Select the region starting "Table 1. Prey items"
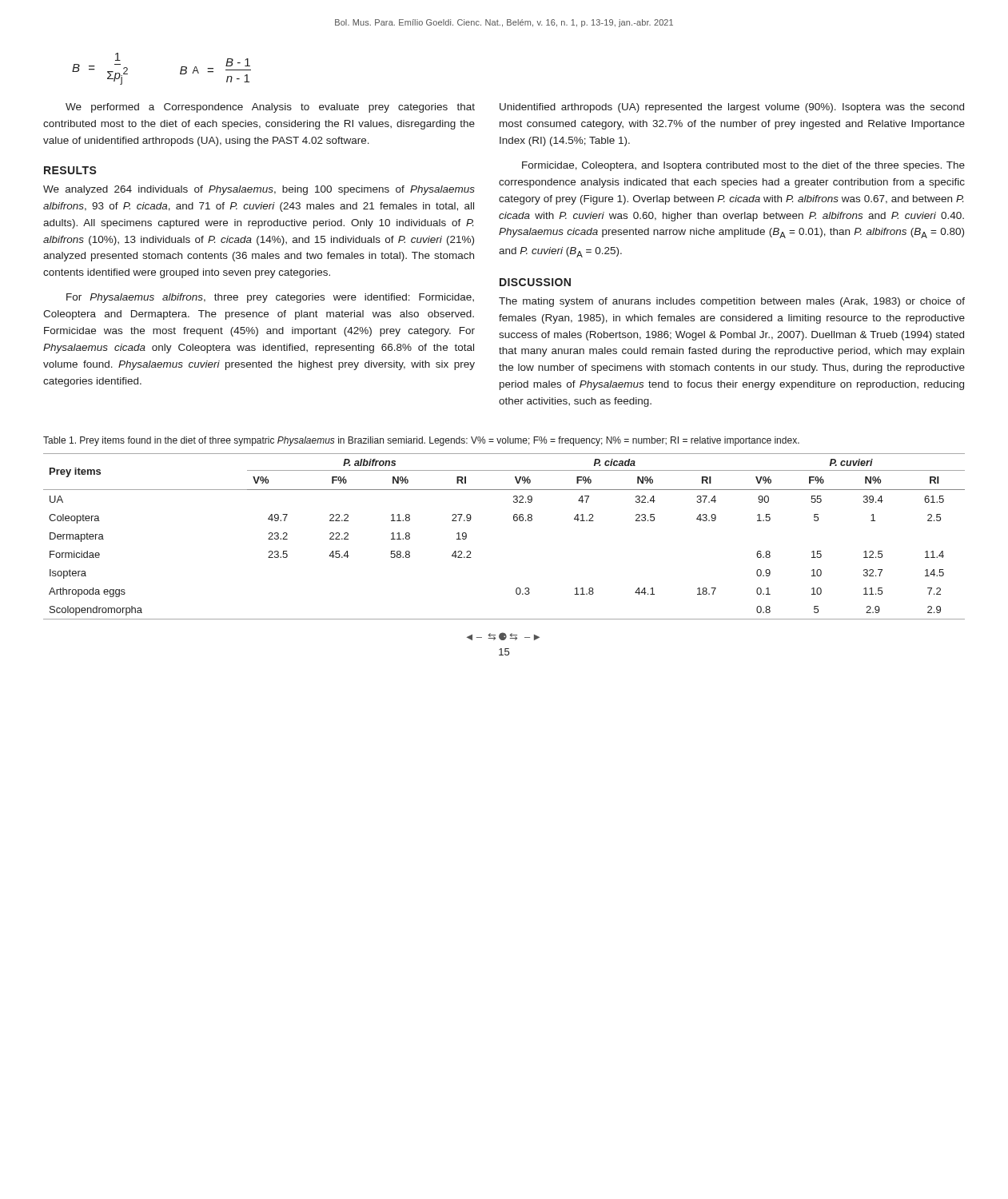This screenshot has width=1008, height=1199. tap(421, 441)
